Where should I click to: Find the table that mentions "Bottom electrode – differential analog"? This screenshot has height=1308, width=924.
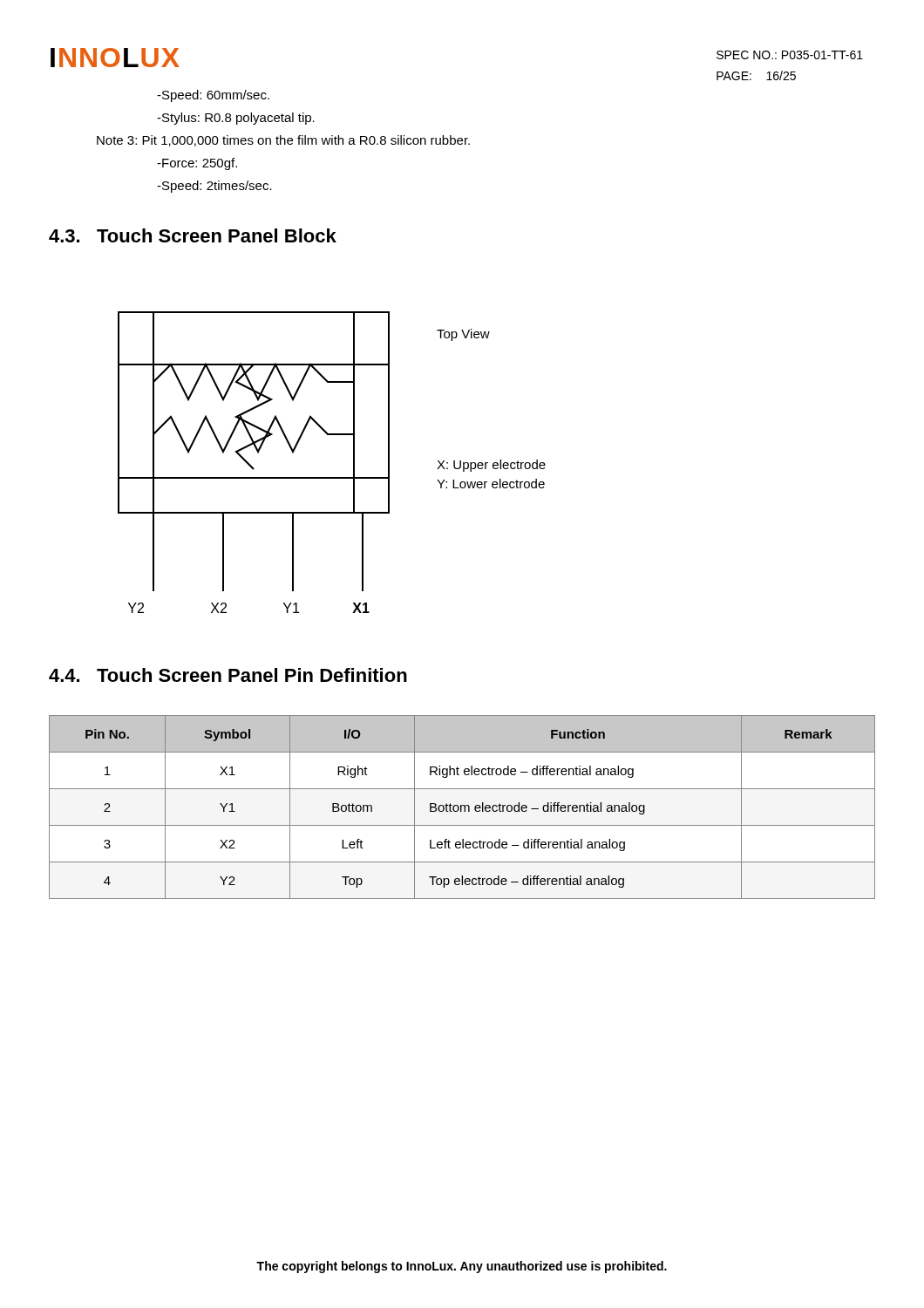point(462,807)
